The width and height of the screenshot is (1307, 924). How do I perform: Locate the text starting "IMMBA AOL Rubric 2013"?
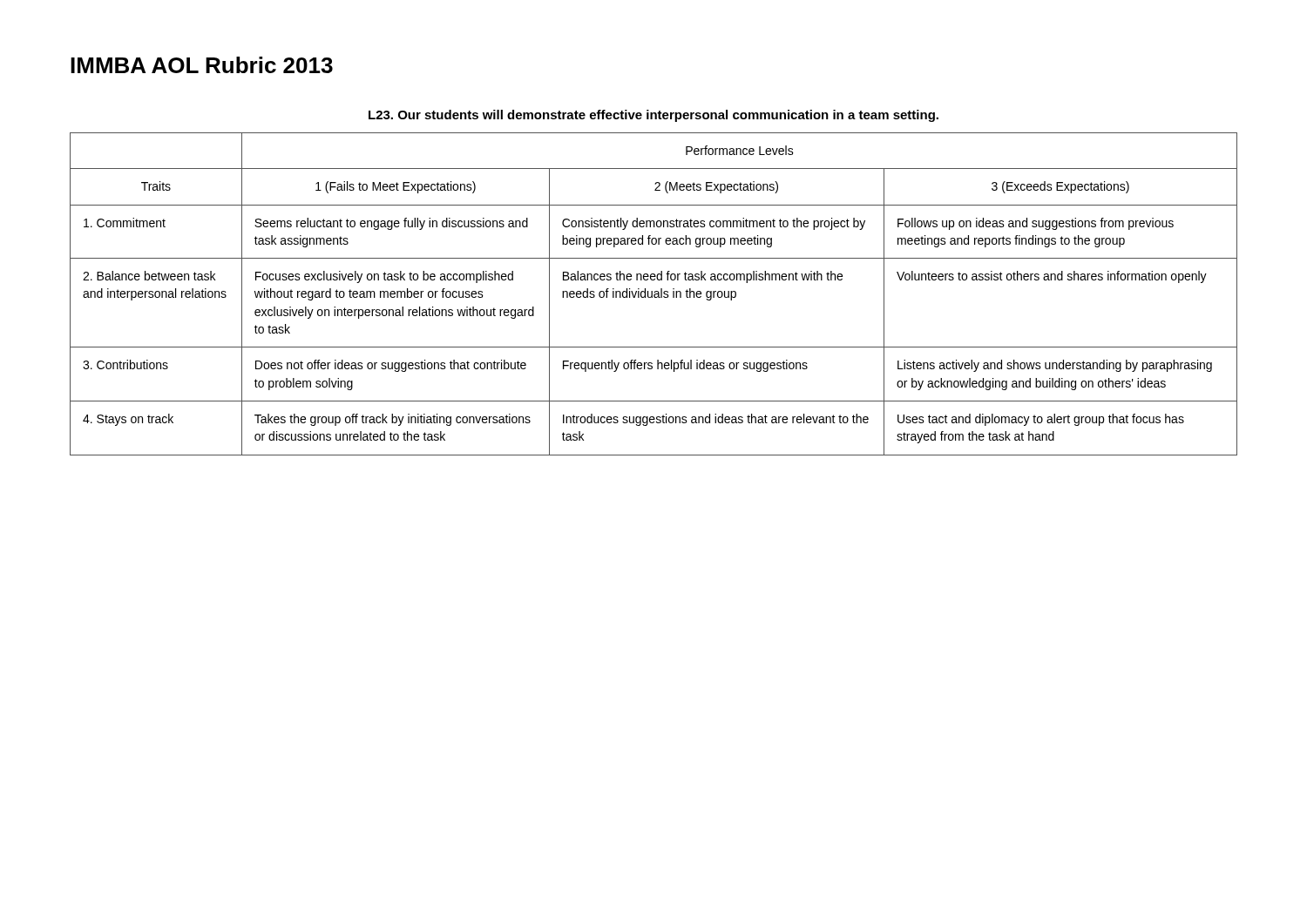(201, 65)
